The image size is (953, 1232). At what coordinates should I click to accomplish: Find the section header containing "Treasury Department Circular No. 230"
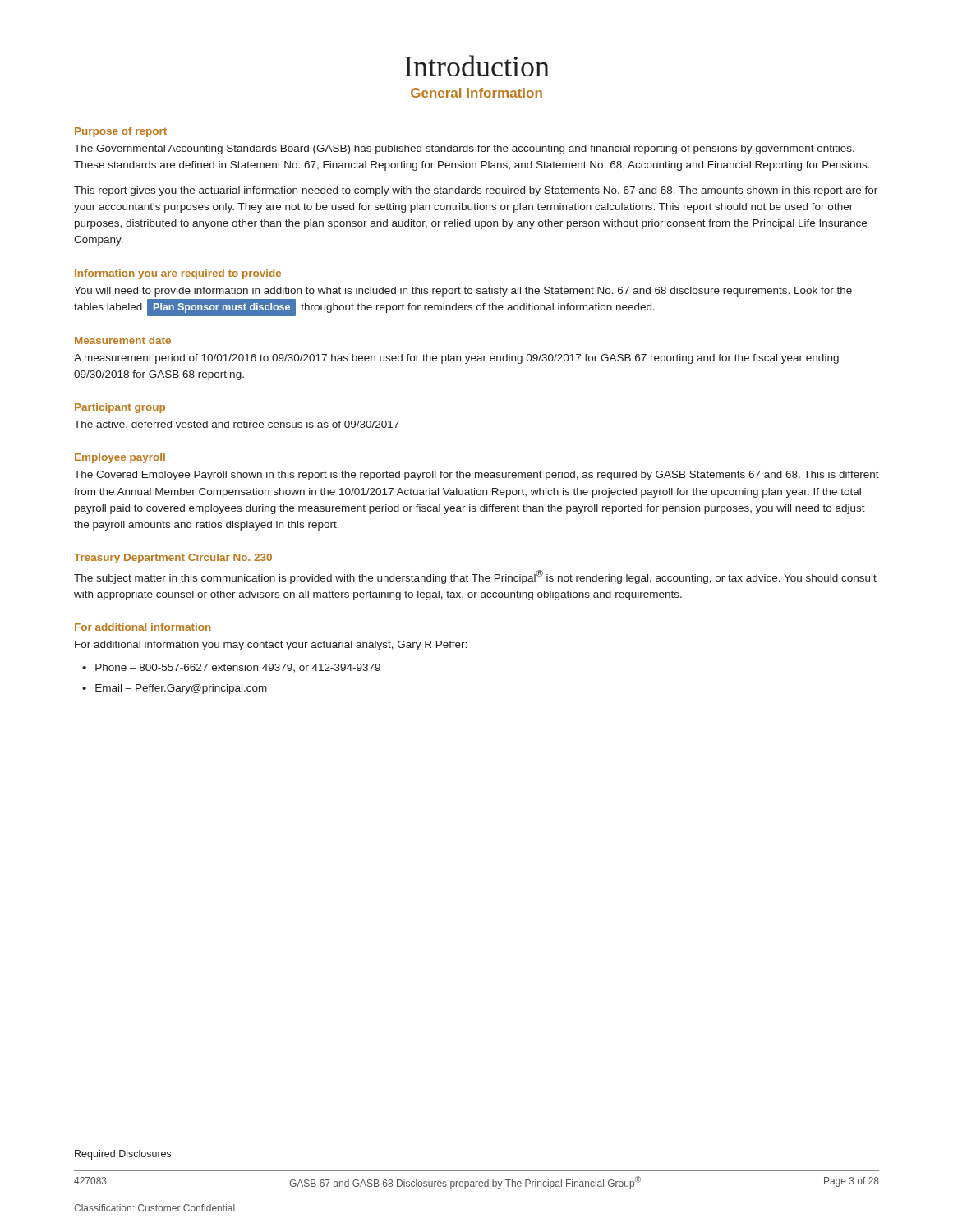[173, 557]
